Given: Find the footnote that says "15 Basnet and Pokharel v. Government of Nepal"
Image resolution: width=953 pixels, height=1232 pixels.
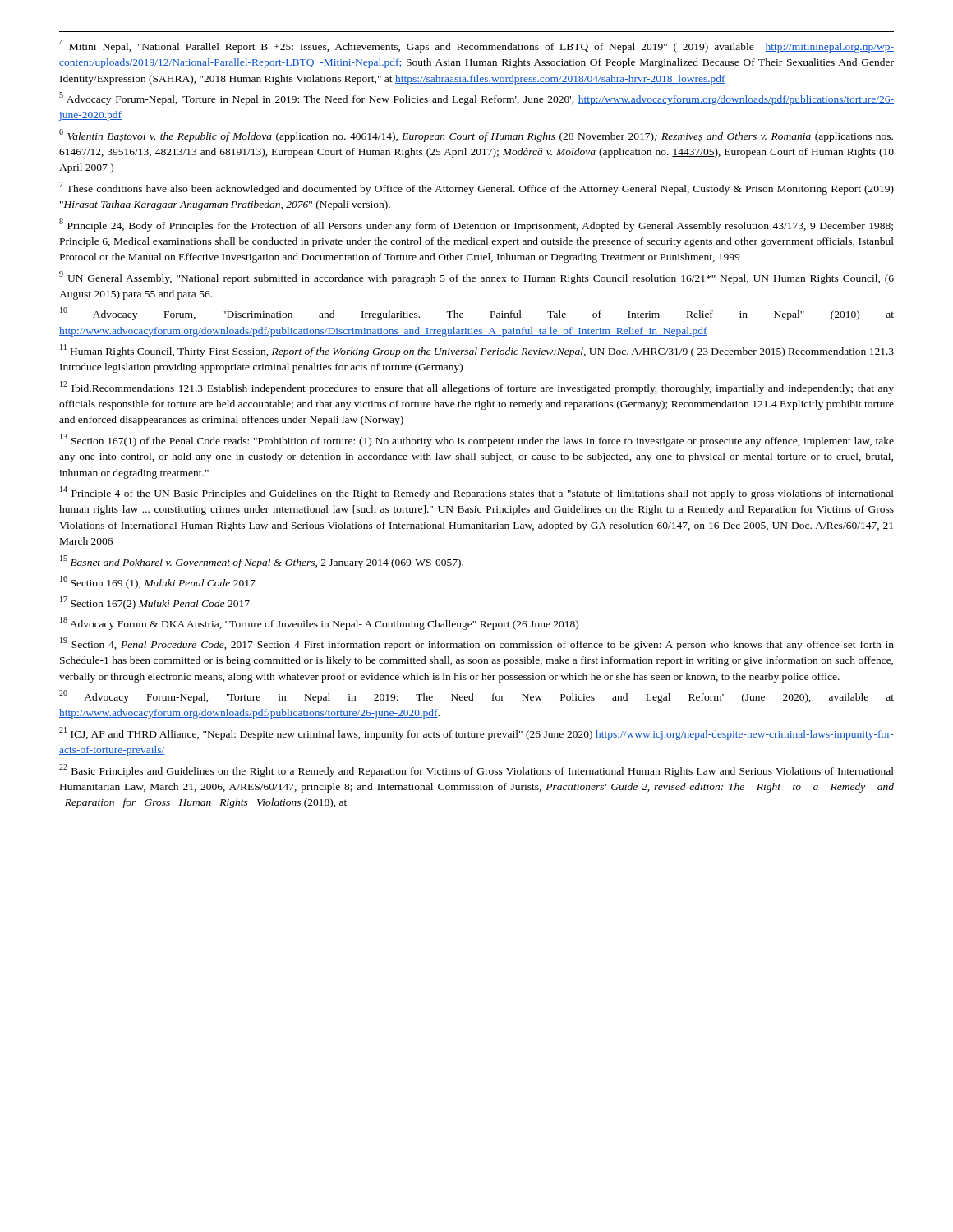Looking at the screenshot, I should 262,561.
